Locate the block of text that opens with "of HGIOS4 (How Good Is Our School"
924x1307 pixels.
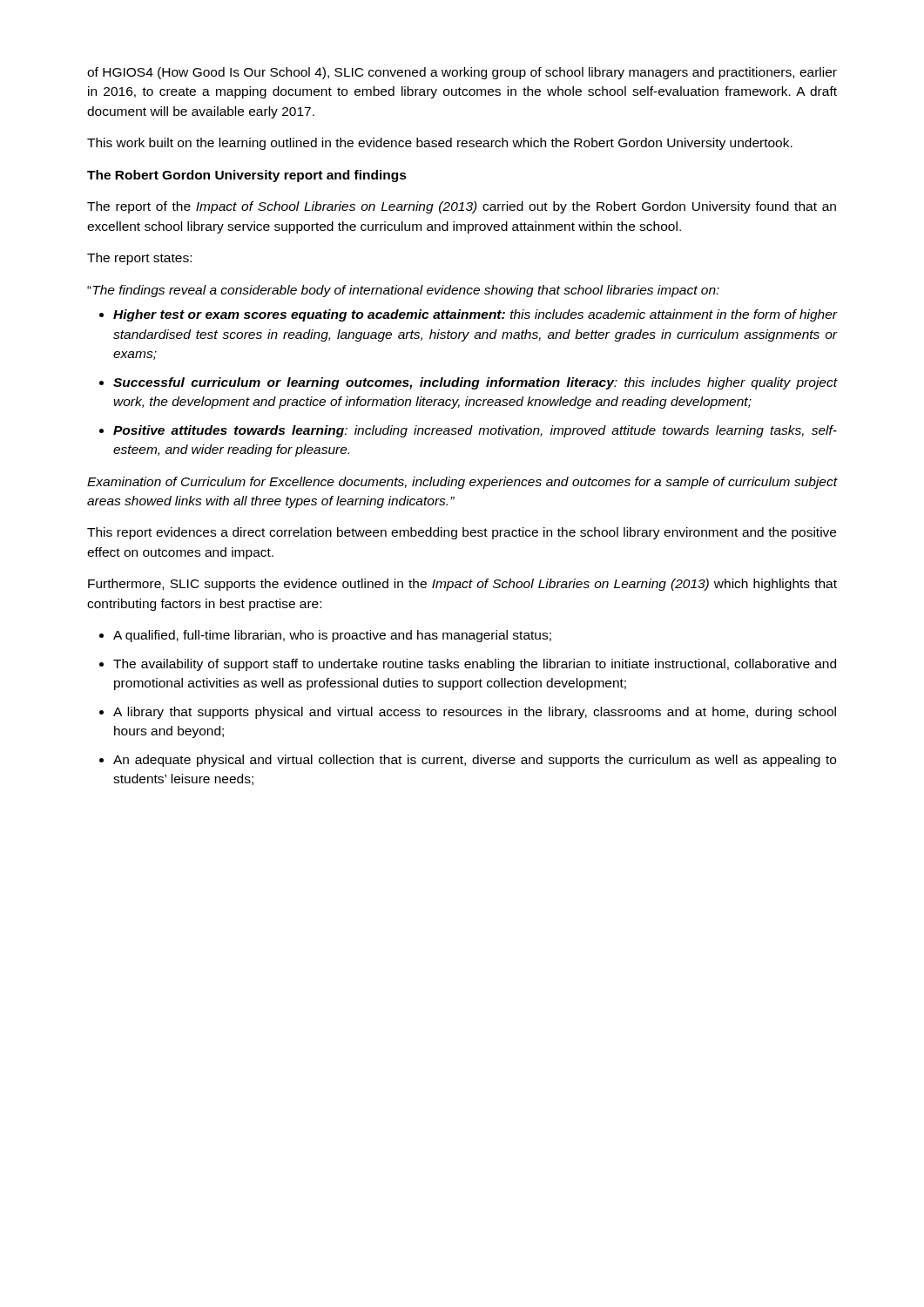462,92
